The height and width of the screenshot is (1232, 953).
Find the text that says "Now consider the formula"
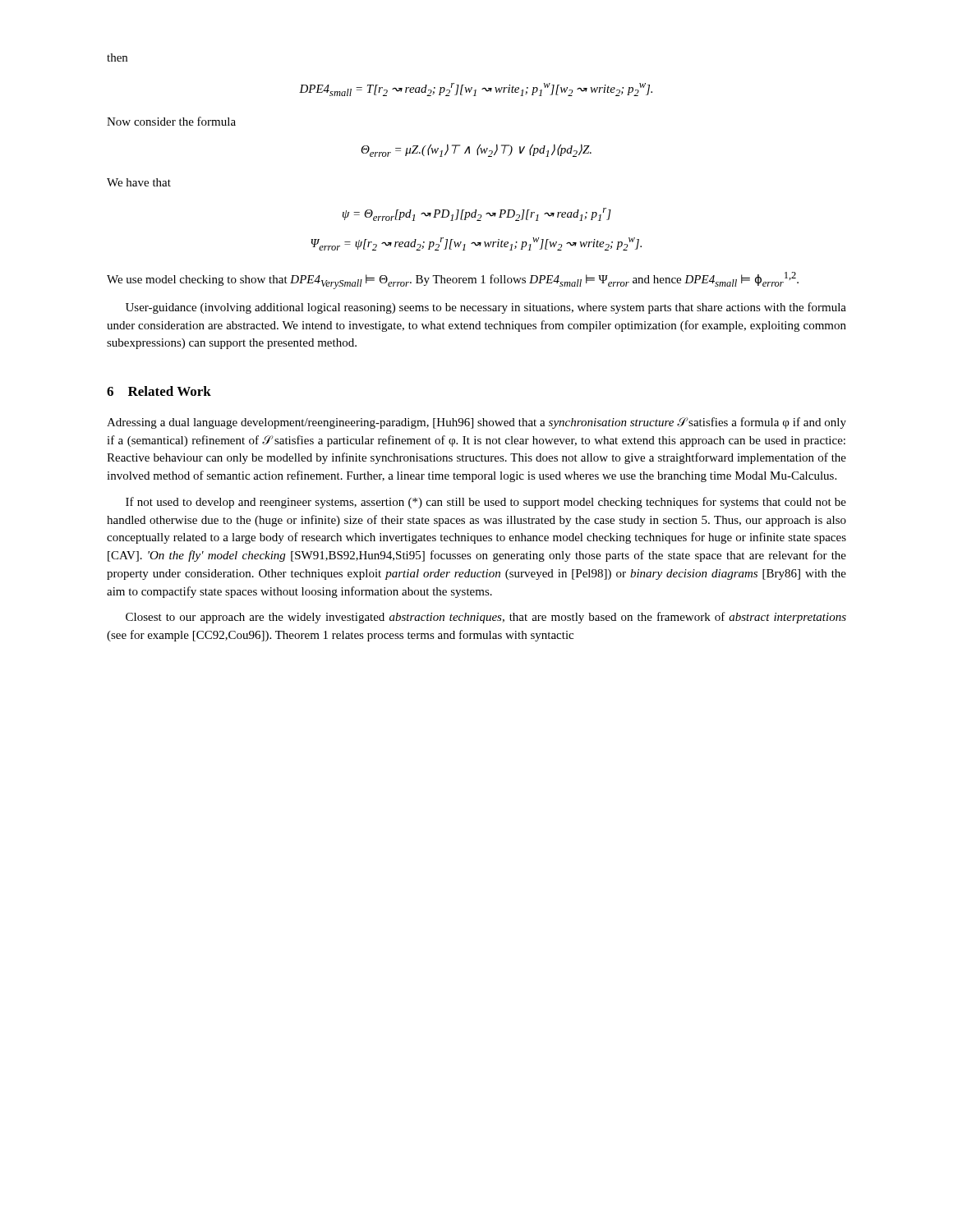171,121
